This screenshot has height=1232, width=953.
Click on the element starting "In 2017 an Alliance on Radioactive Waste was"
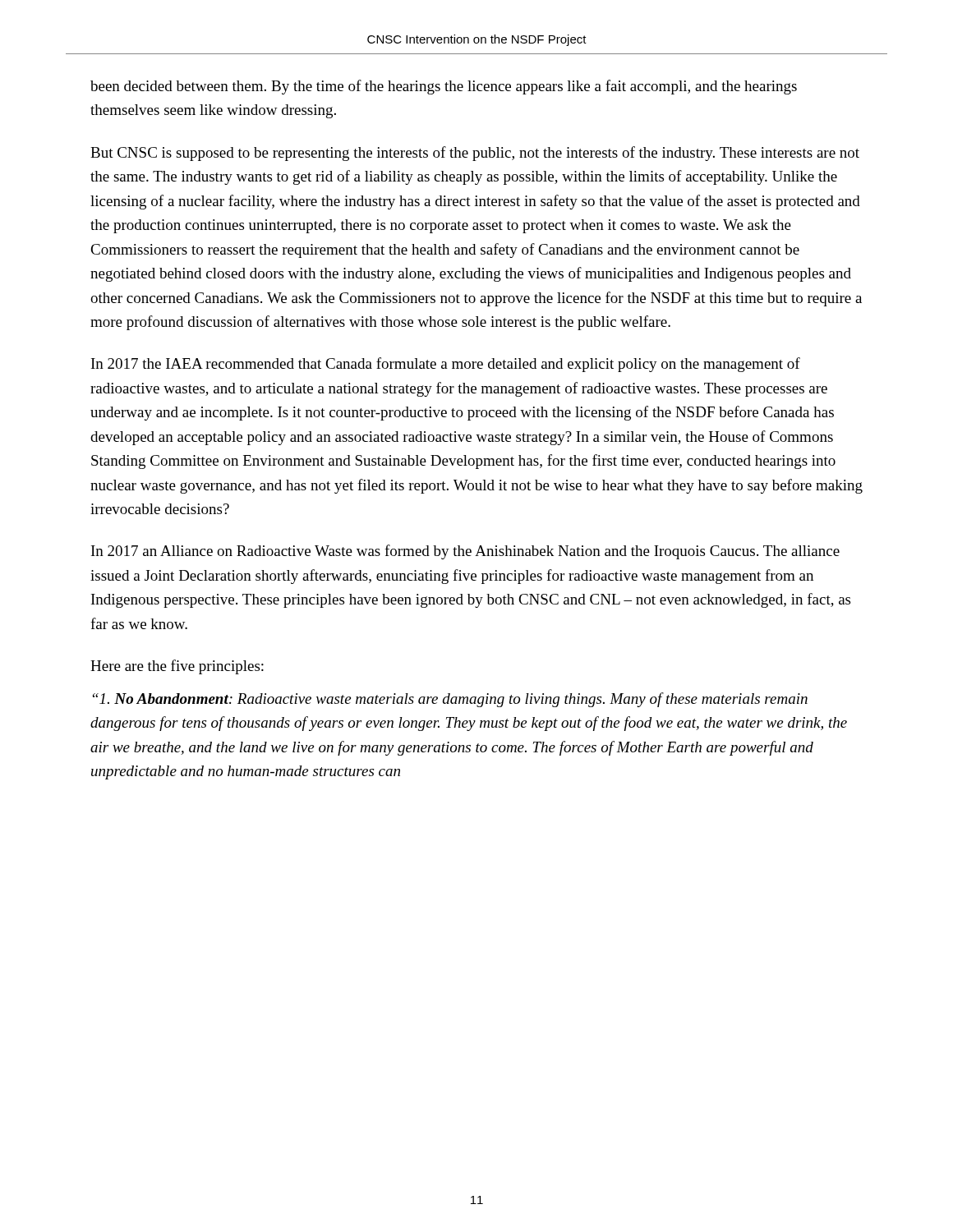pyautogui.click(x=476, y=587)
